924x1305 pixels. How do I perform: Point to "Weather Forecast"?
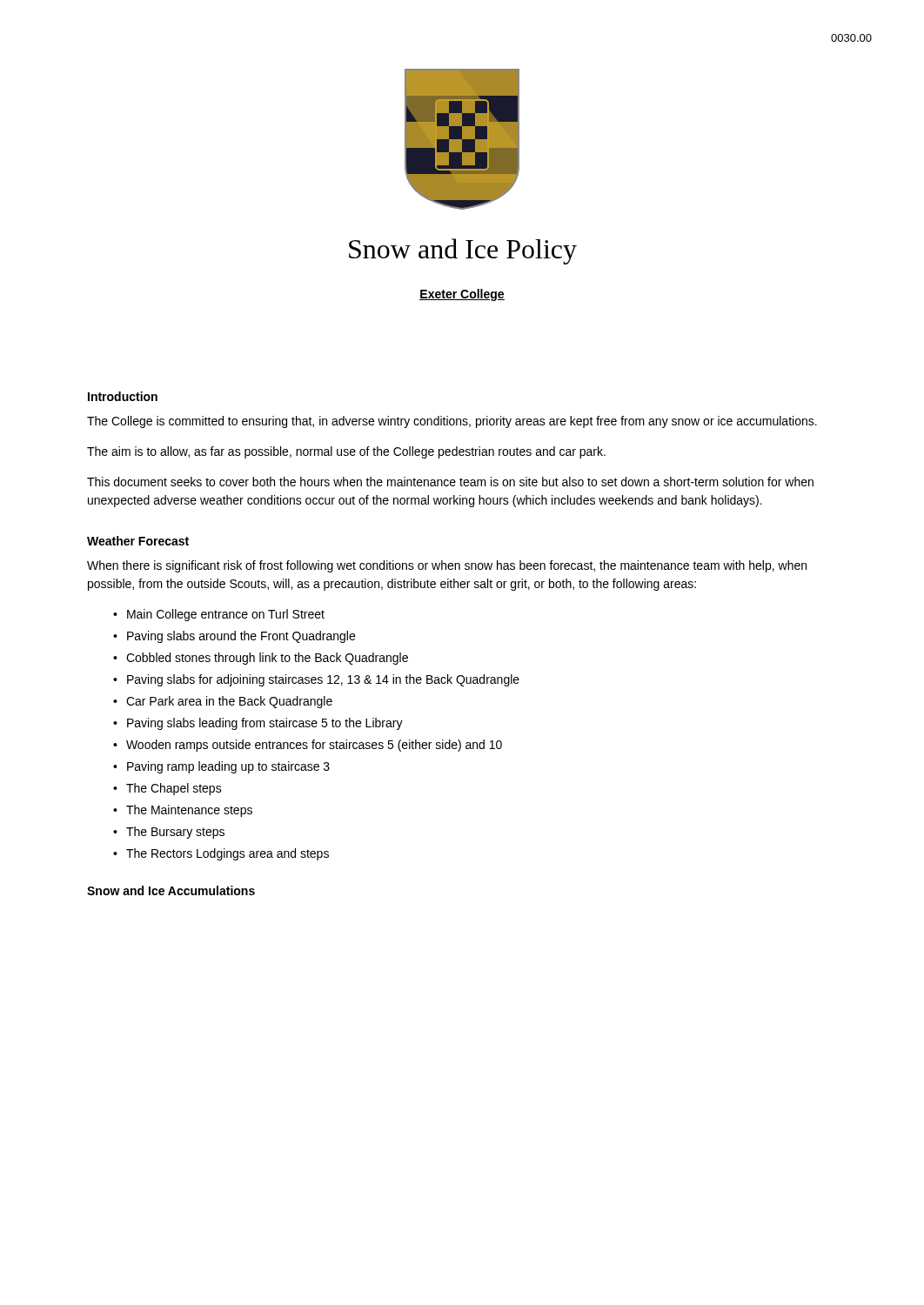click(x=138, y=541)
